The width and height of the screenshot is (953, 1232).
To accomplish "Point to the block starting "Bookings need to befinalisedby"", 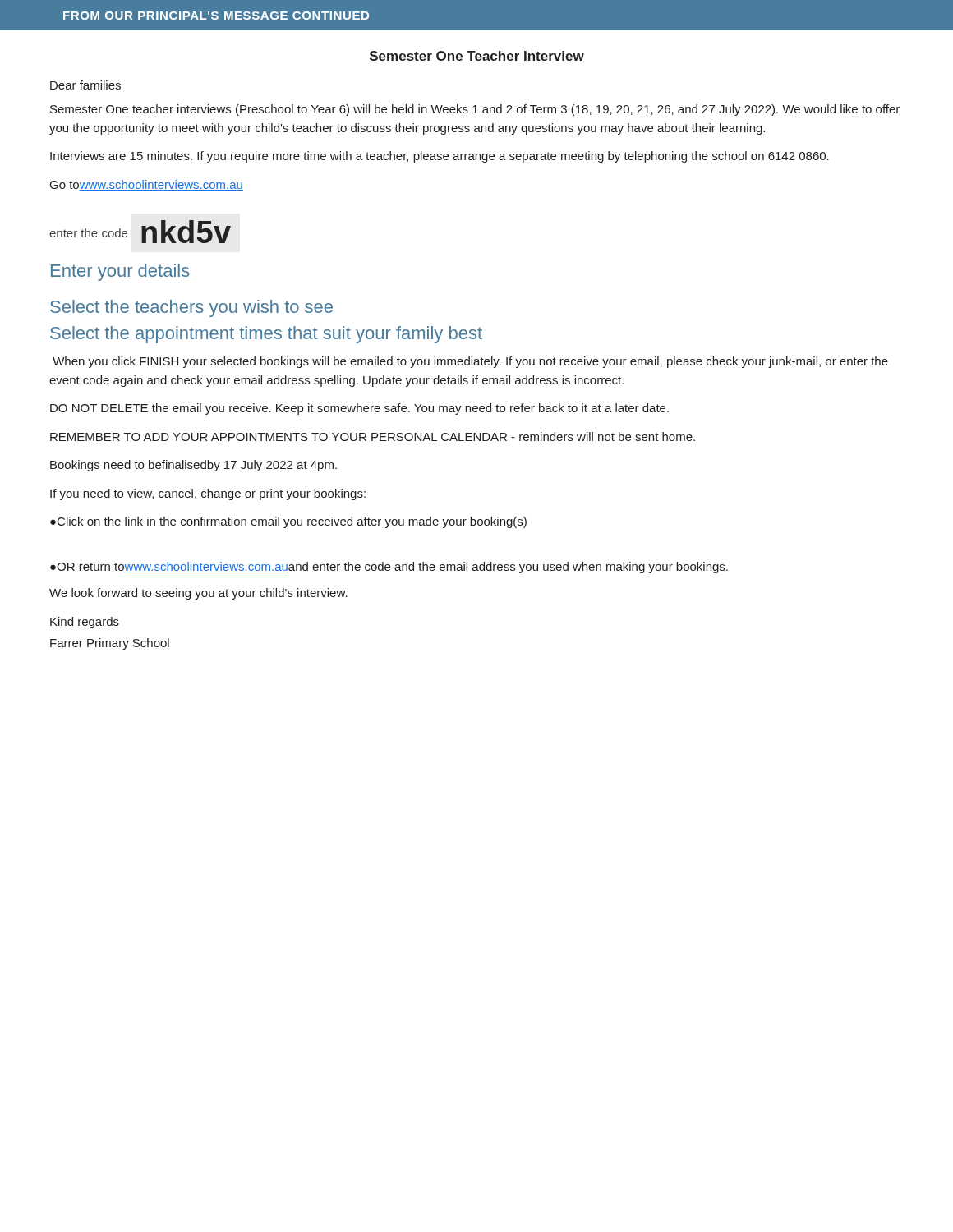I will (x=194, y=464).
